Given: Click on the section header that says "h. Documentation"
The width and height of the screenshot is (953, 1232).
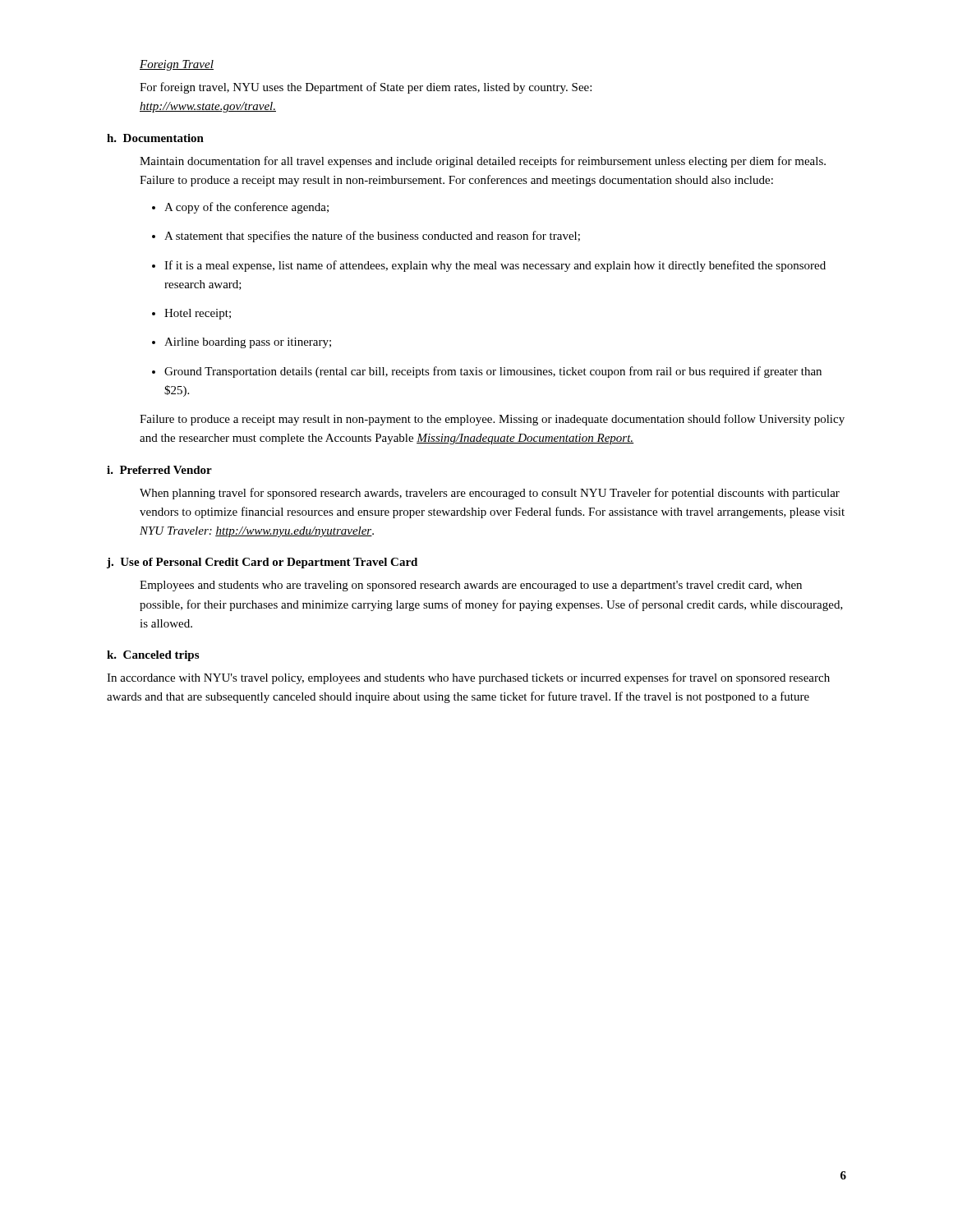Looking at the screenshot, I should coord(155,138).
